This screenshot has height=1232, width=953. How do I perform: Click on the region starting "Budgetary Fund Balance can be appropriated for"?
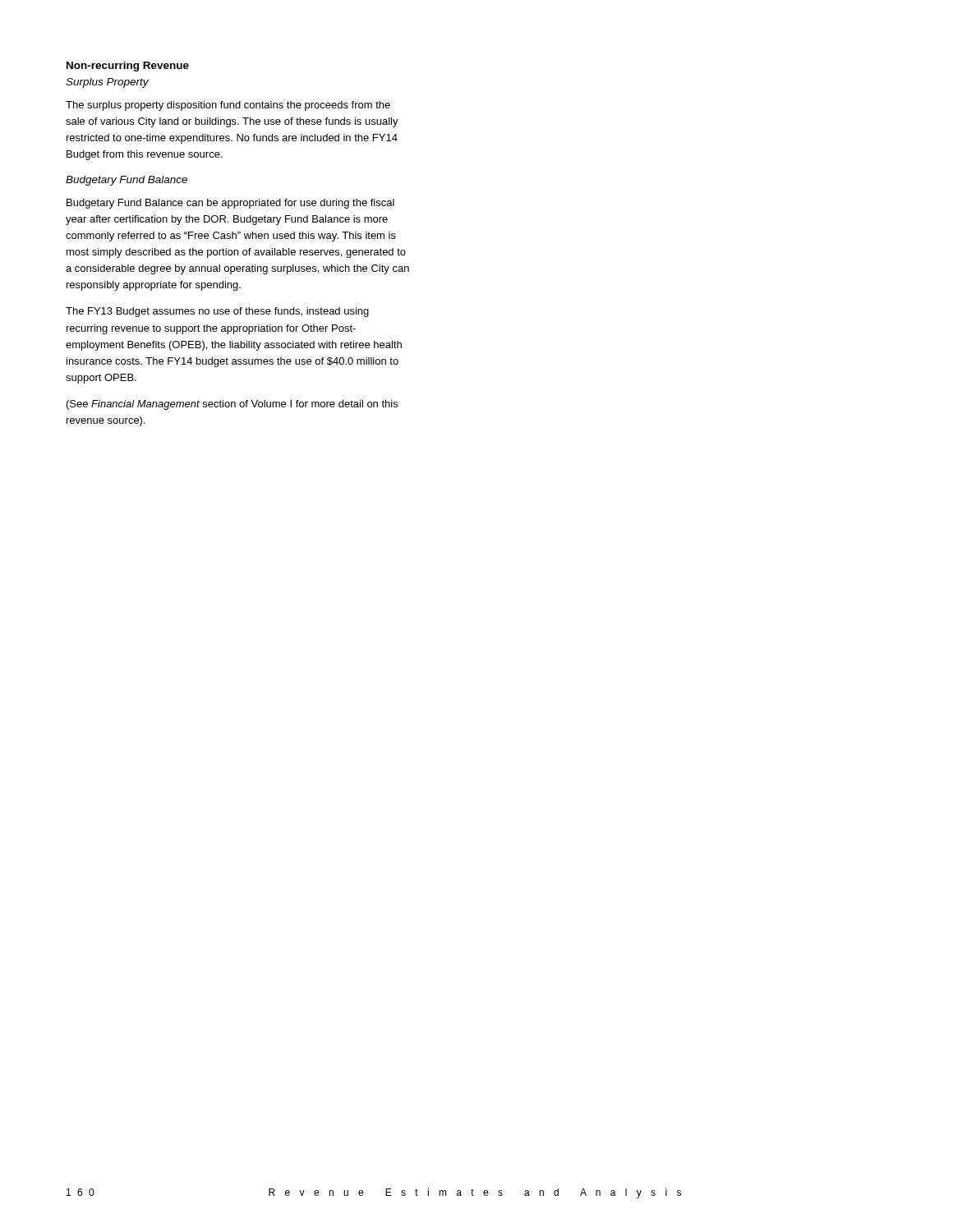click(238, 243)
